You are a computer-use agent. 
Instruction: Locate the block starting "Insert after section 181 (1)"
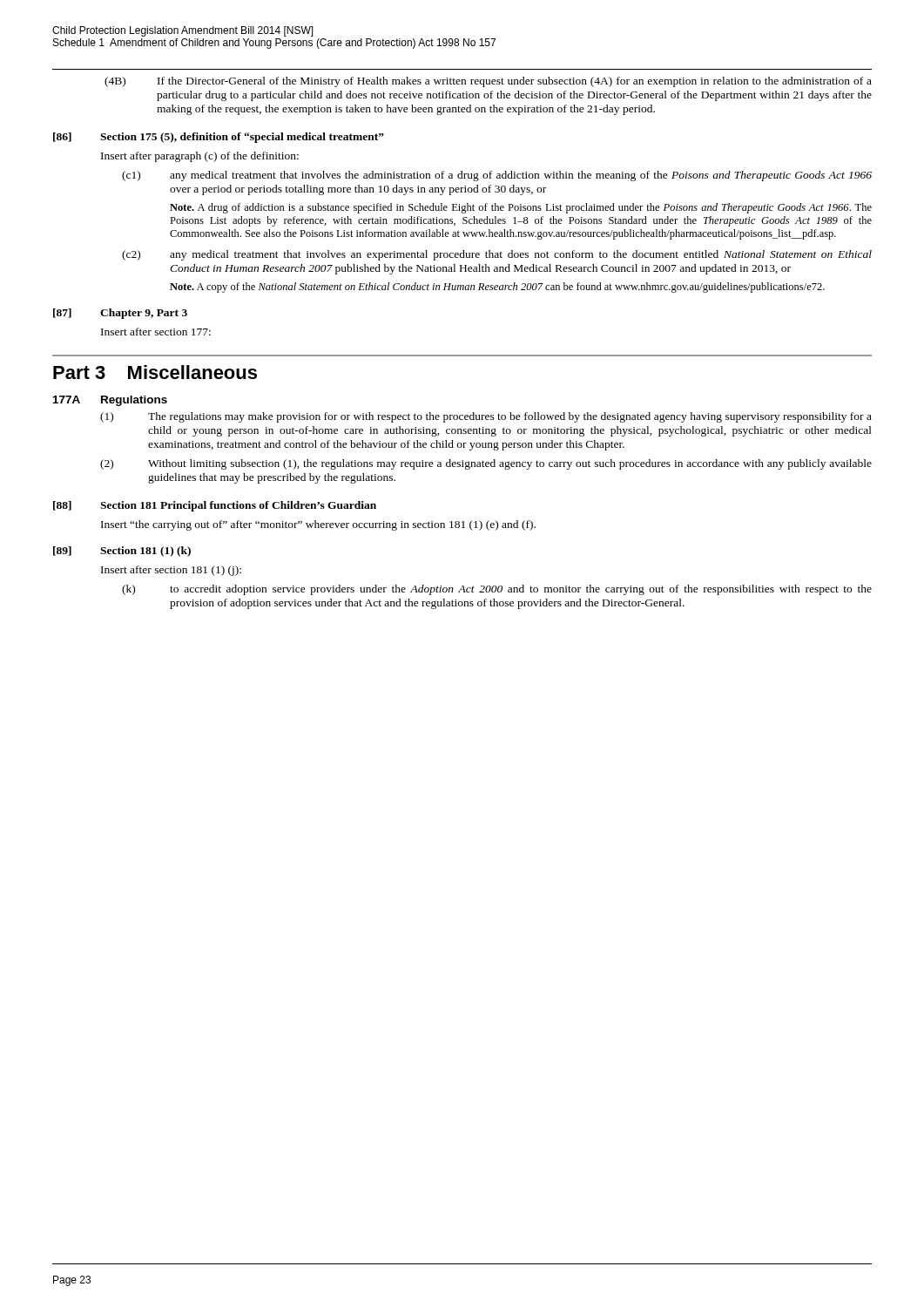point(171,569)
